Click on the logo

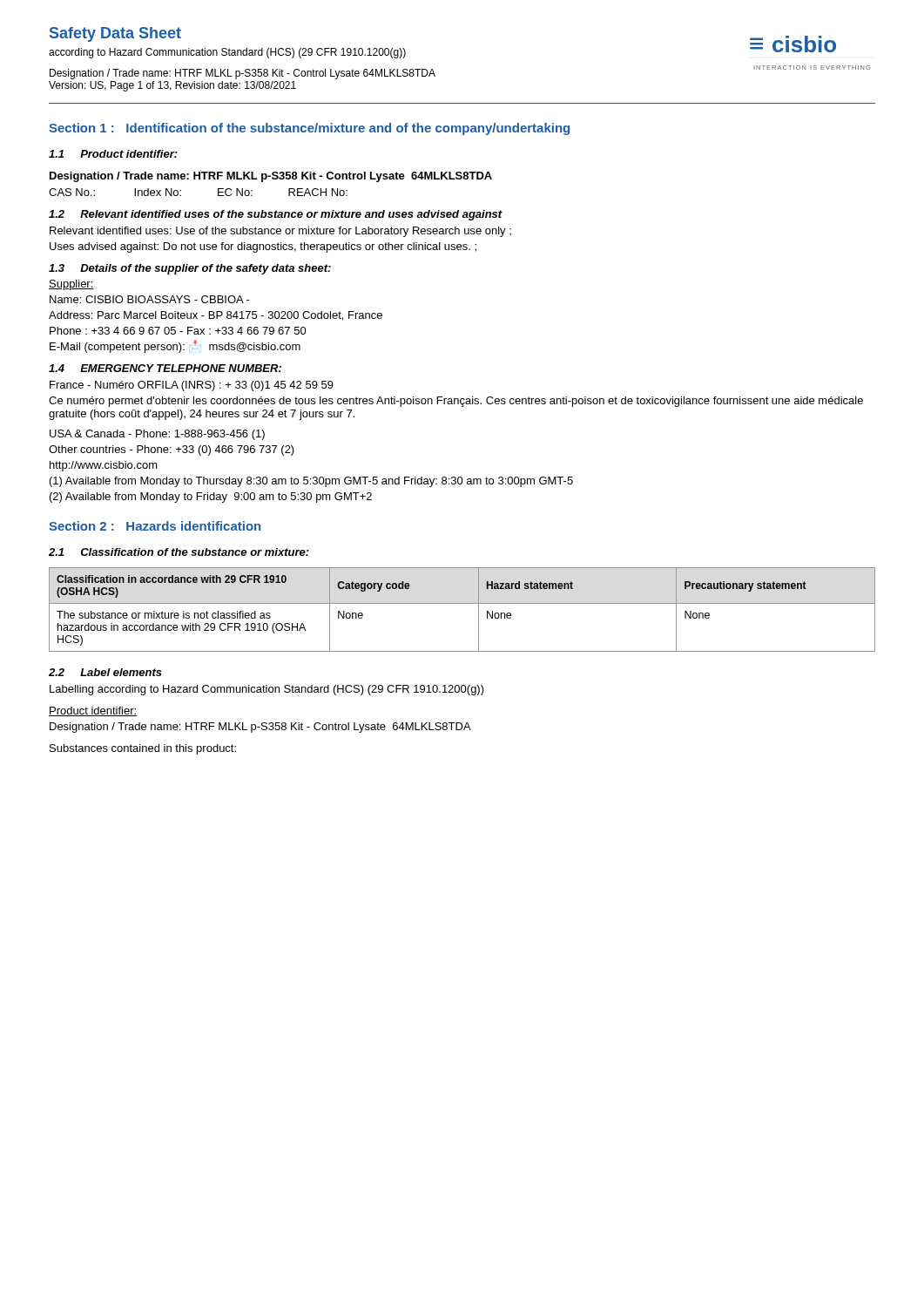(812, 55)
